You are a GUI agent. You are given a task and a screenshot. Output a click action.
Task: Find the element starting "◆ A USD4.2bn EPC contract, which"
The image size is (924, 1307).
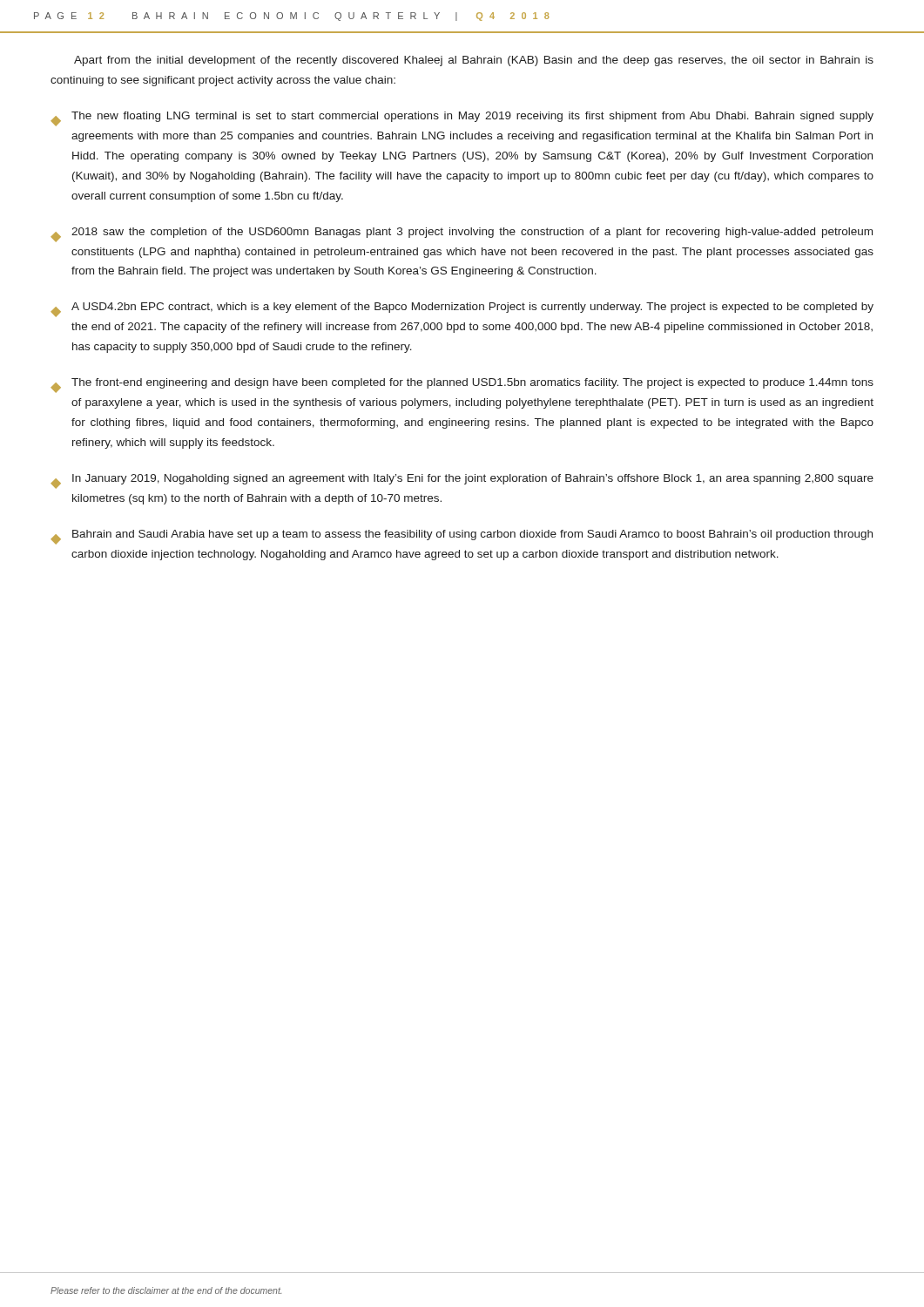(x=462, y=327)
